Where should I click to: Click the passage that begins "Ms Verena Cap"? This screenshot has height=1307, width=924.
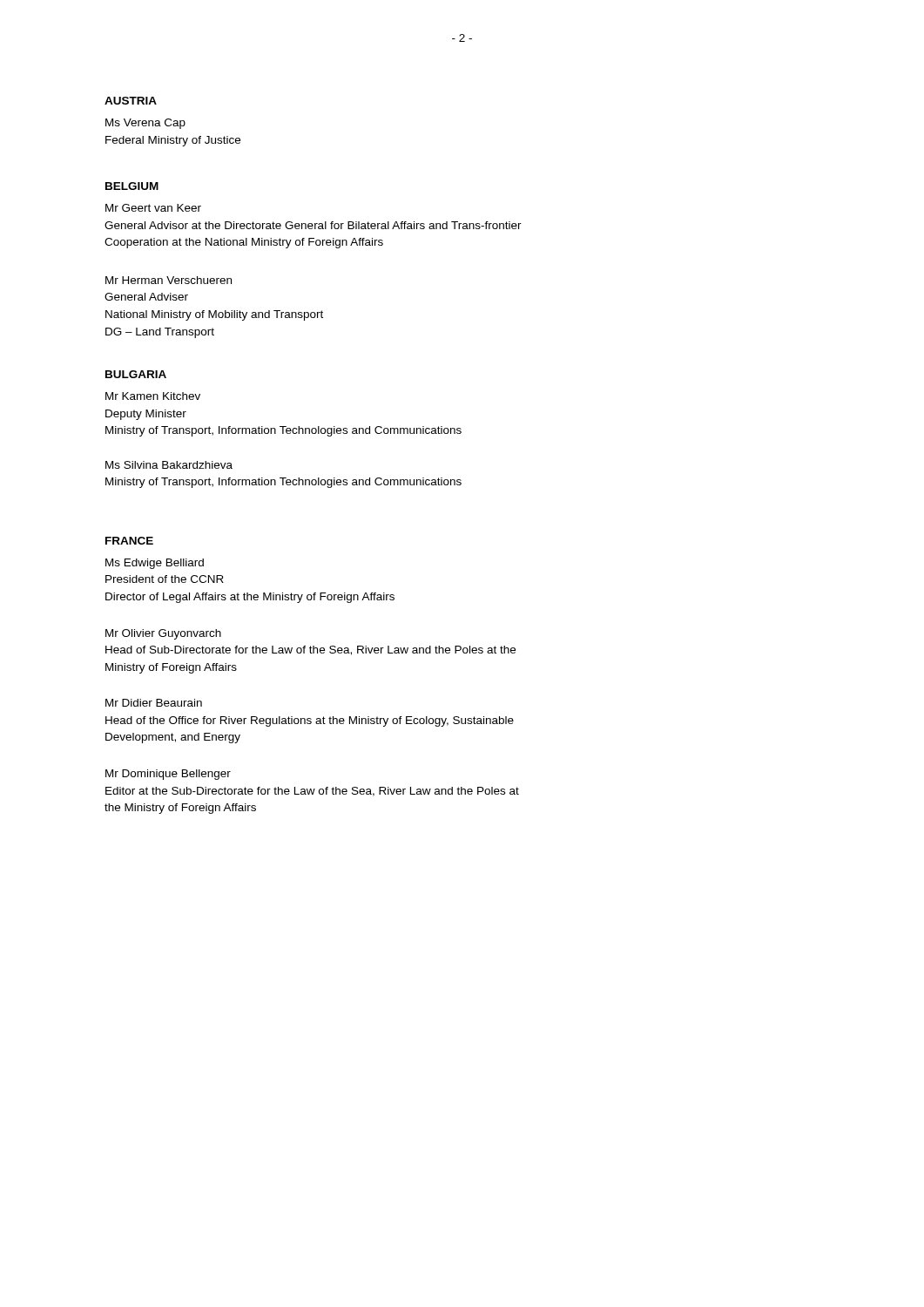[173, 131]
